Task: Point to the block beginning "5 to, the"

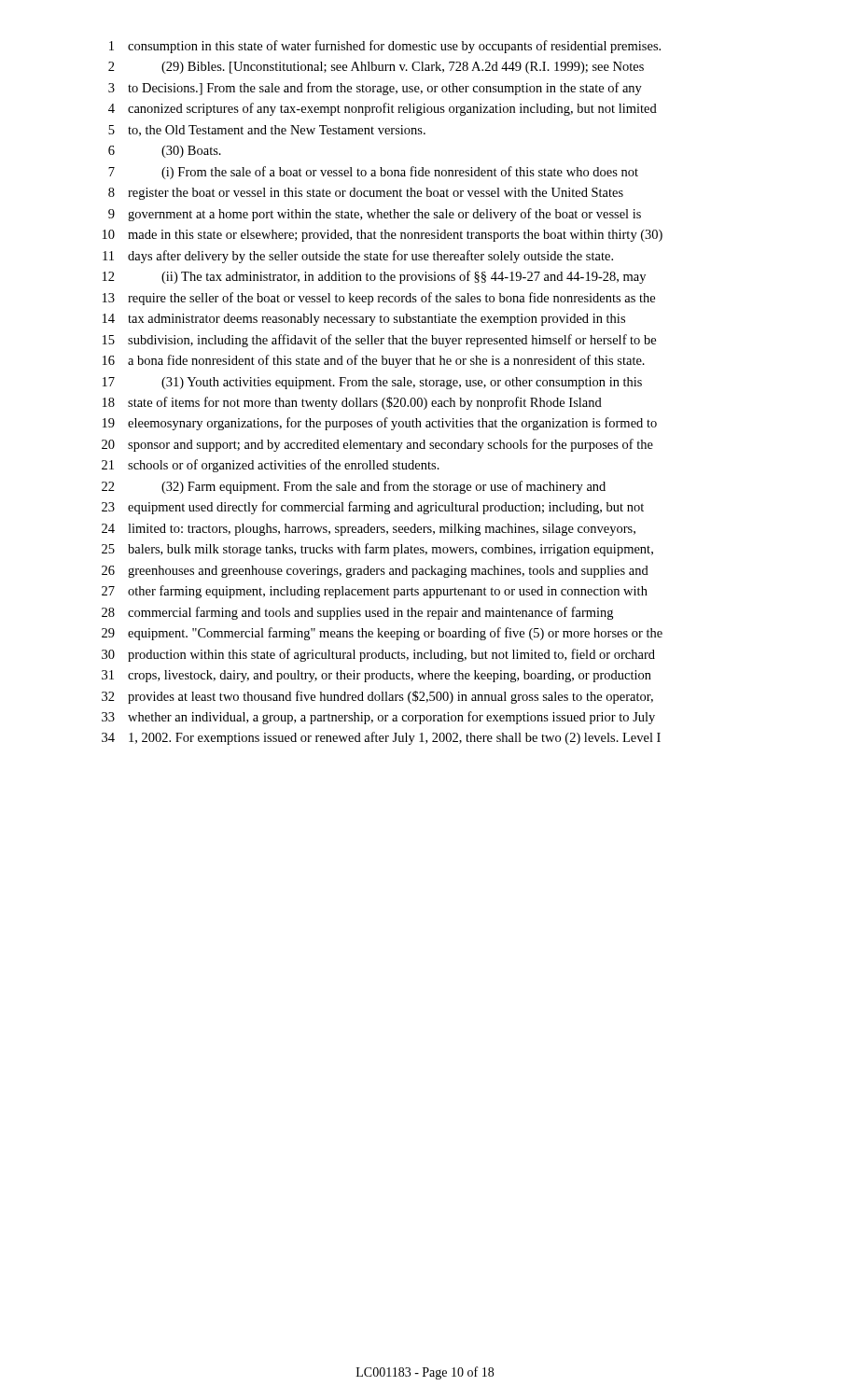Action: tap(267, 131)
